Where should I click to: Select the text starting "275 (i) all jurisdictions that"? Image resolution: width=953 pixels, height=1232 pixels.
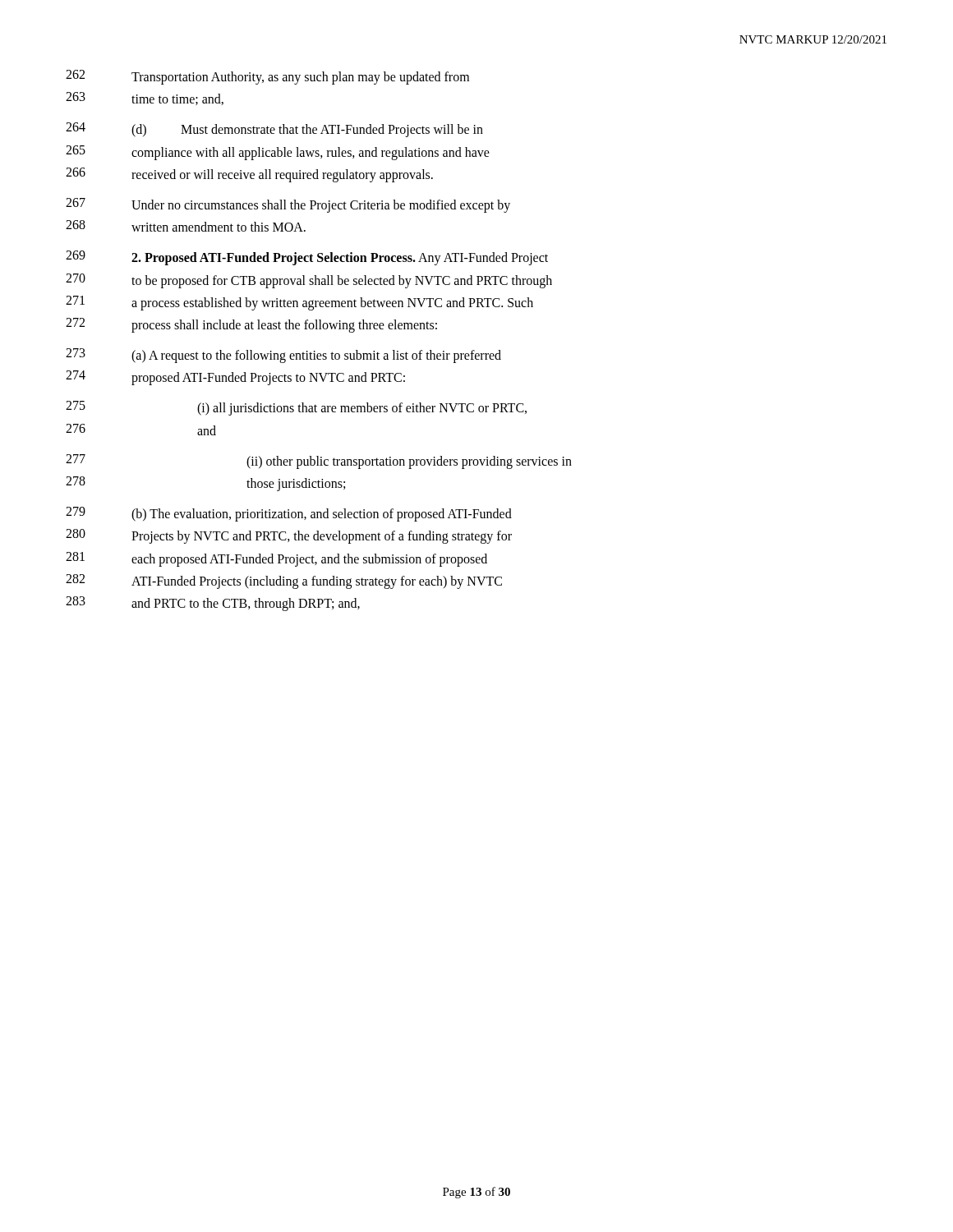(476, 408)
